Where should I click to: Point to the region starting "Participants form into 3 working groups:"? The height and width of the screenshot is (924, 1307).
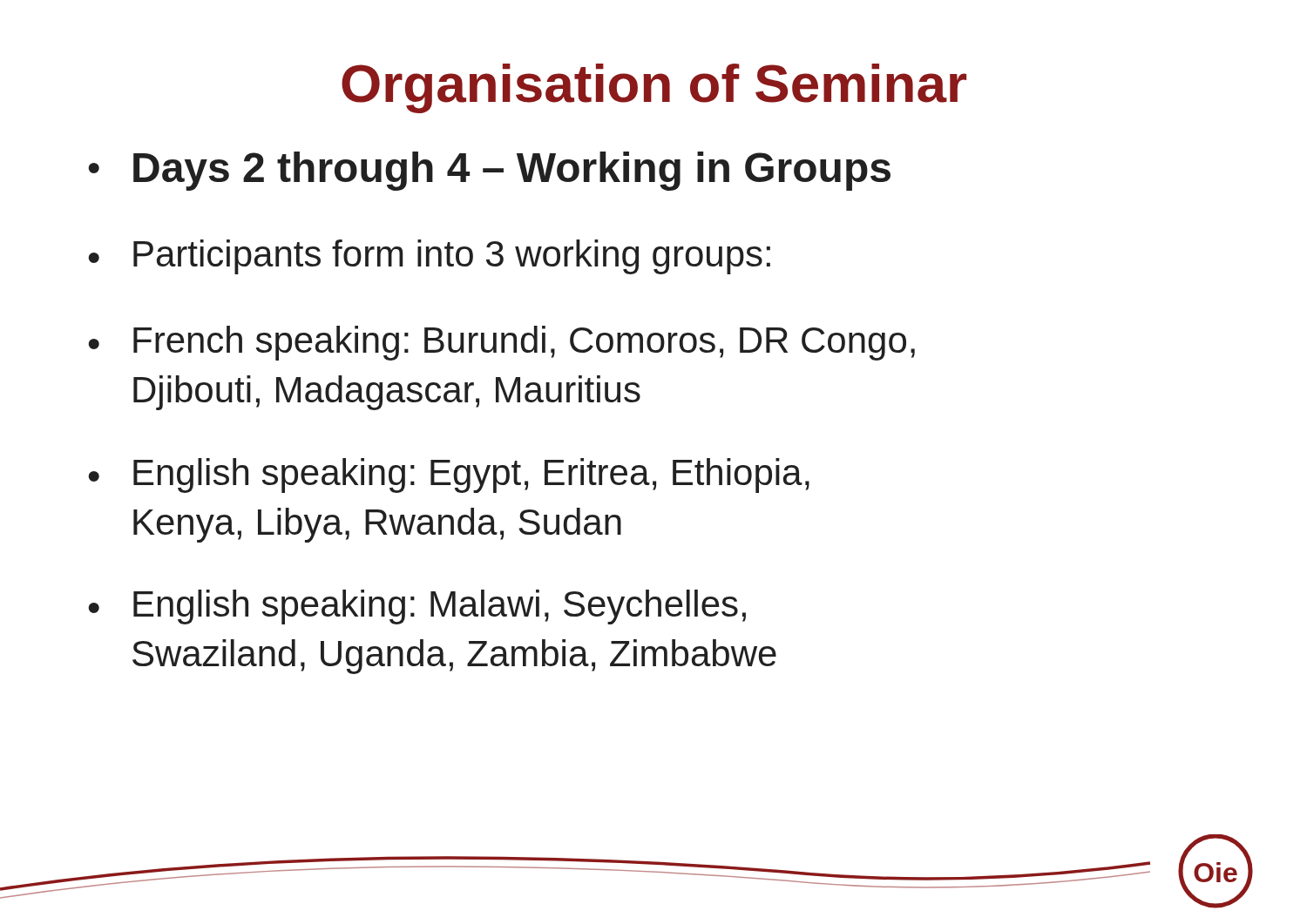tap(654, 257)
